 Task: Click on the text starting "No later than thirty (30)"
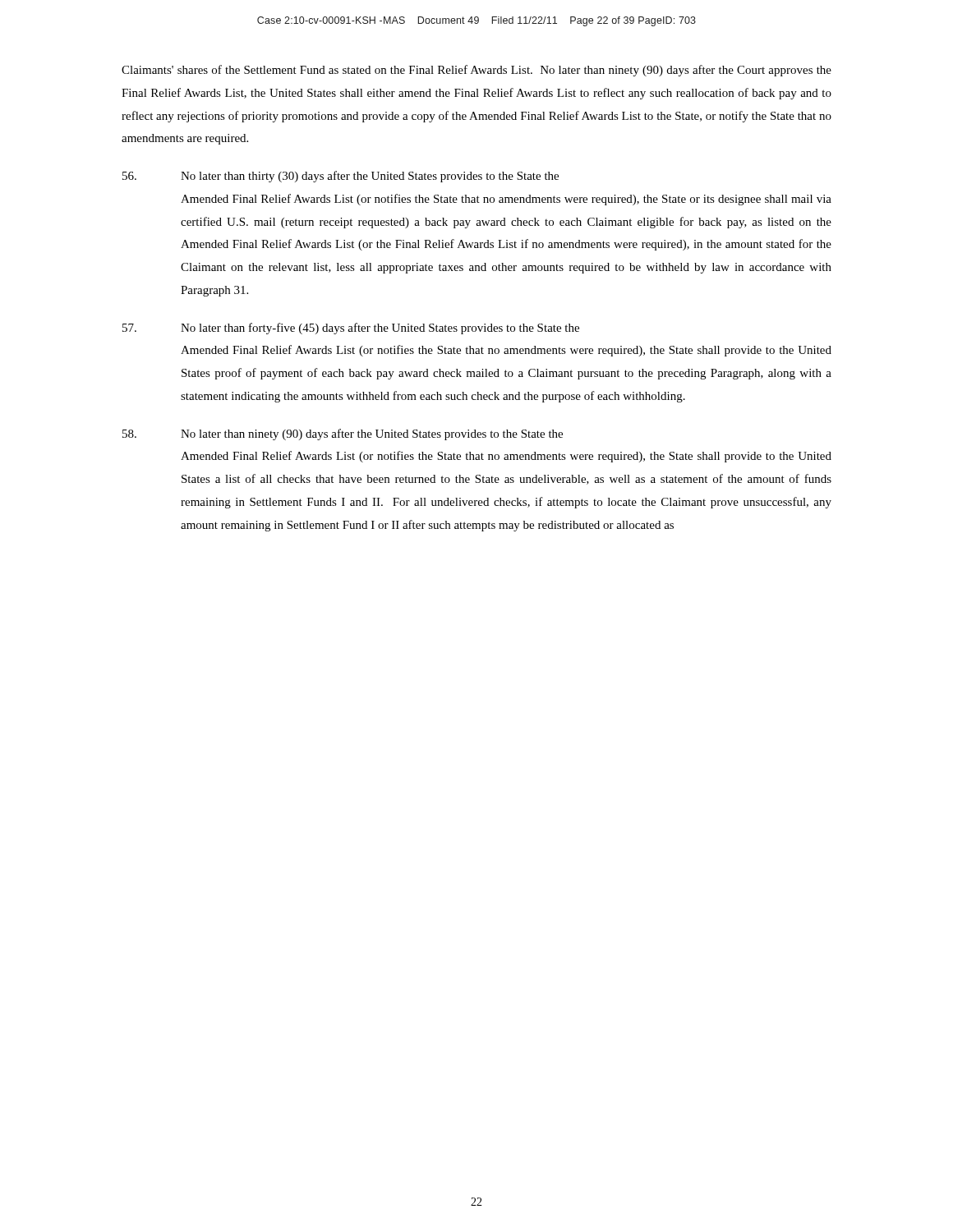[x=476, y=233]
